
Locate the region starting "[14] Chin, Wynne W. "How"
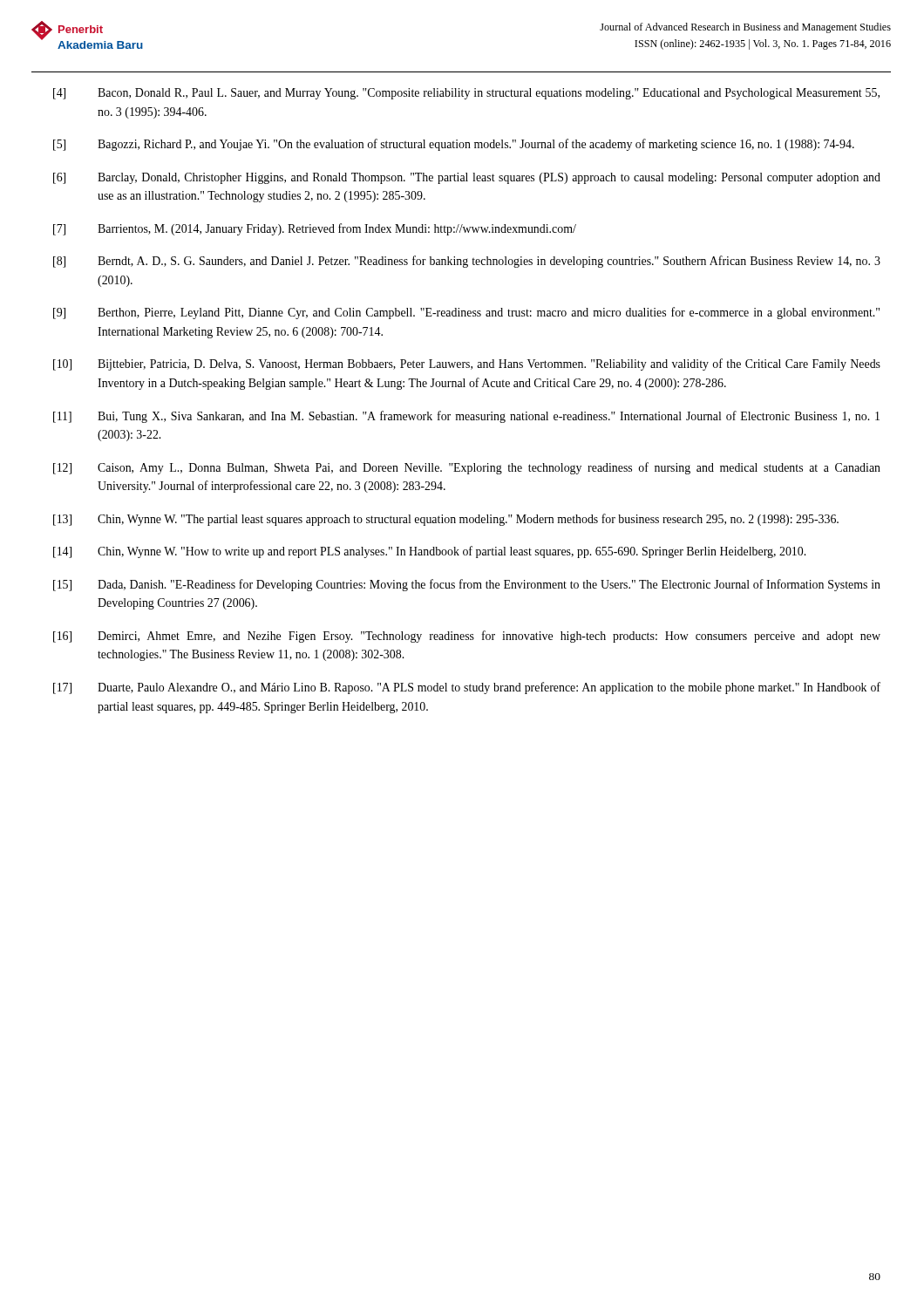tap(466, 552)
